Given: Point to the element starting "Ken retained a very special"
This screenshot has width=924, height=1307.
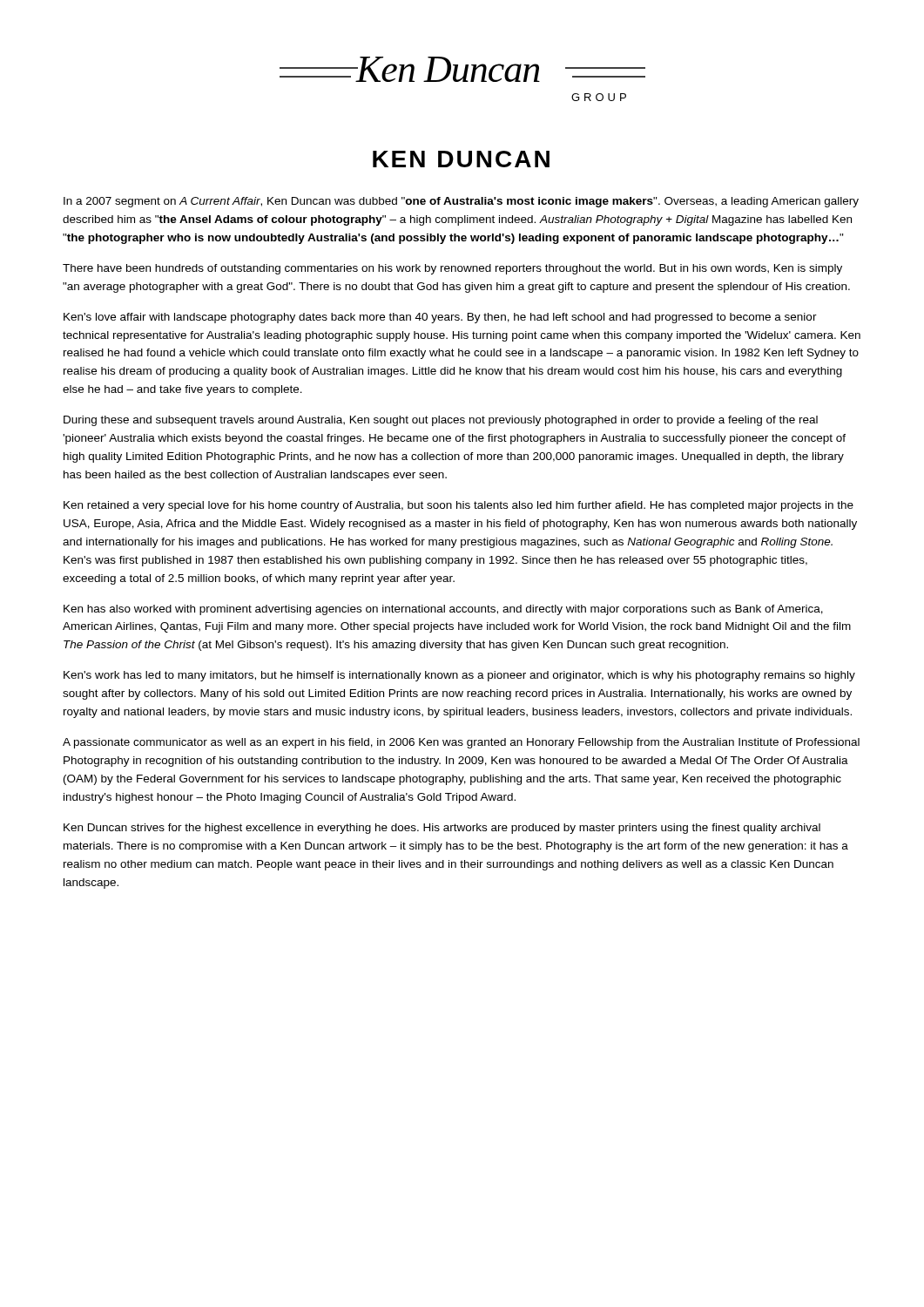Looking at the screenshot, I should point(462,542).
